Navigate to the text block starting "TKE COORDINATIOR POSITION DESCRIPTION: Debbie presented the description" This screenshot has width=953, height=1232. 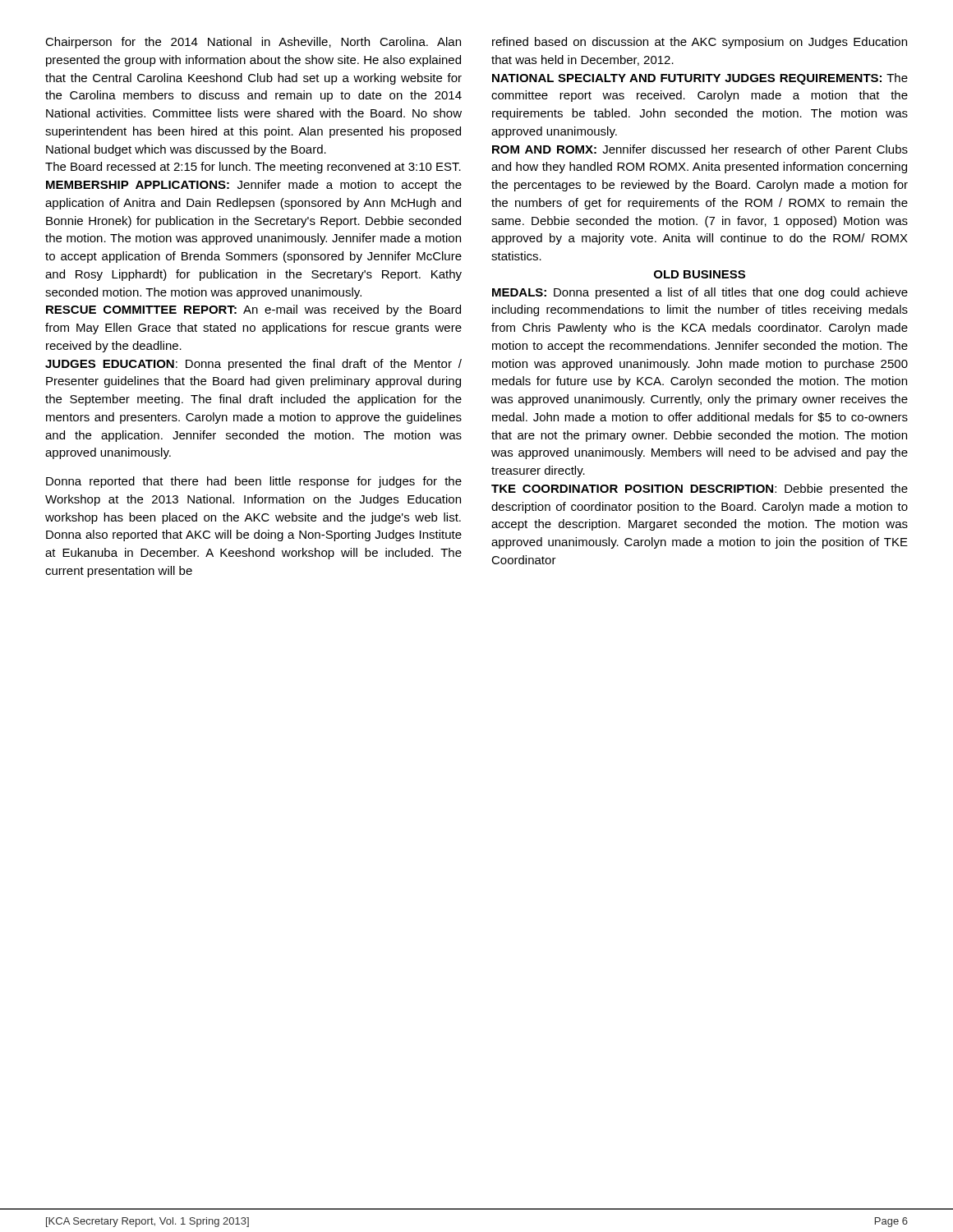pos(700,524)
